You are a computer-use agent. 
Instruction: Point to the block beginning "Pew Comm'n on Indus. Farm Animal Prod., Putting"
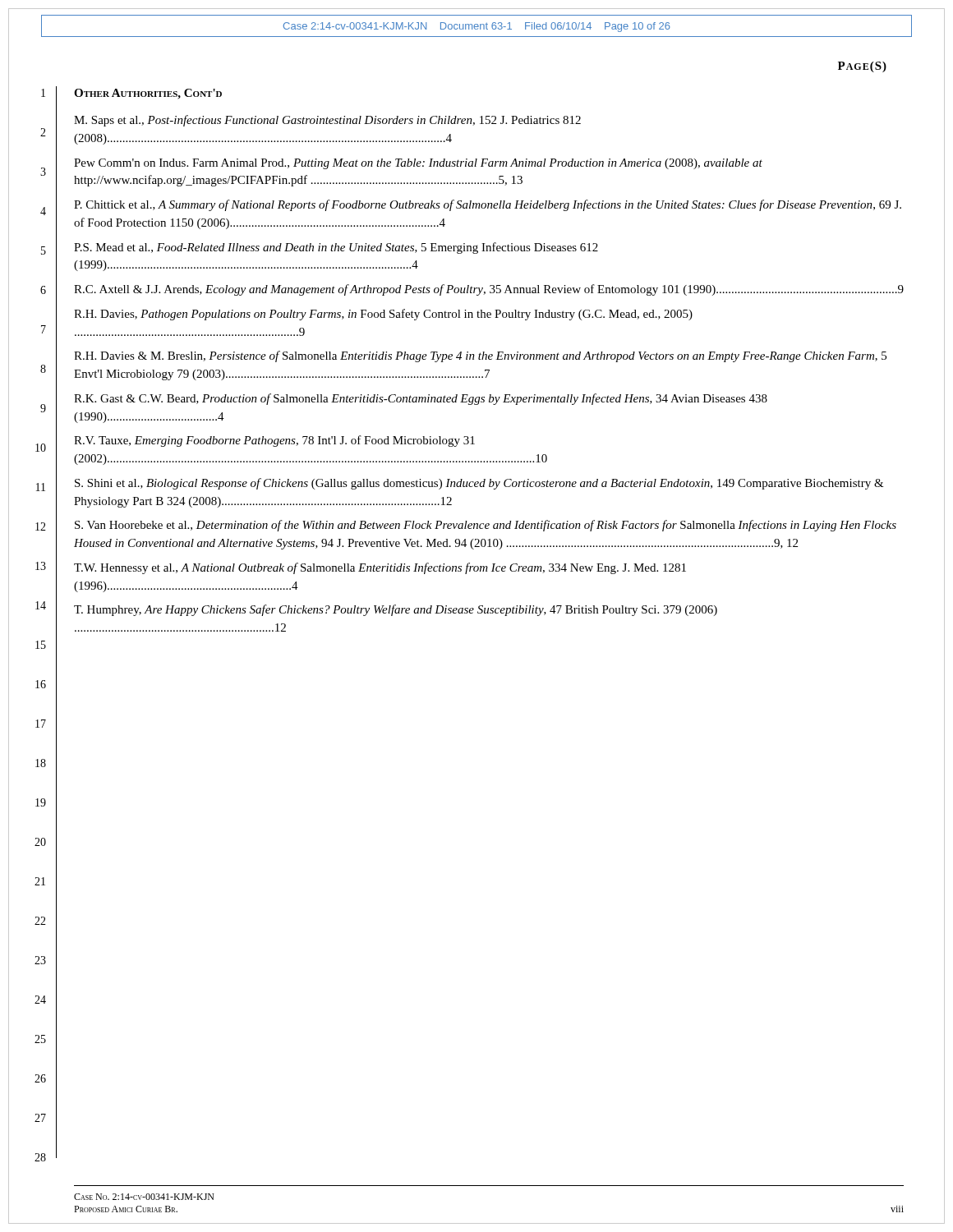point(418,171)
